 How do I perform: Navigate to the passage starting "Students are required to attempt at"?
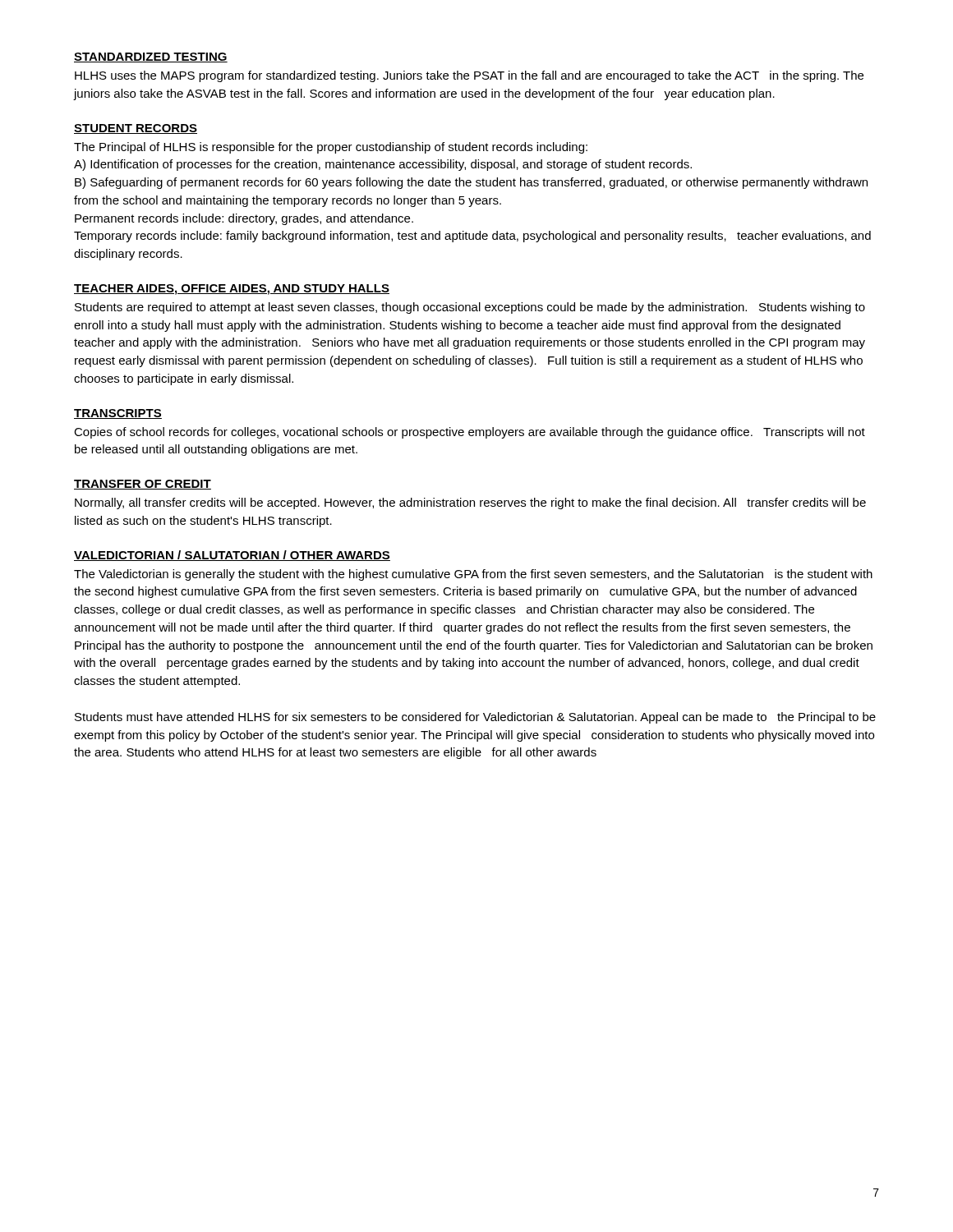coord(470,342)
